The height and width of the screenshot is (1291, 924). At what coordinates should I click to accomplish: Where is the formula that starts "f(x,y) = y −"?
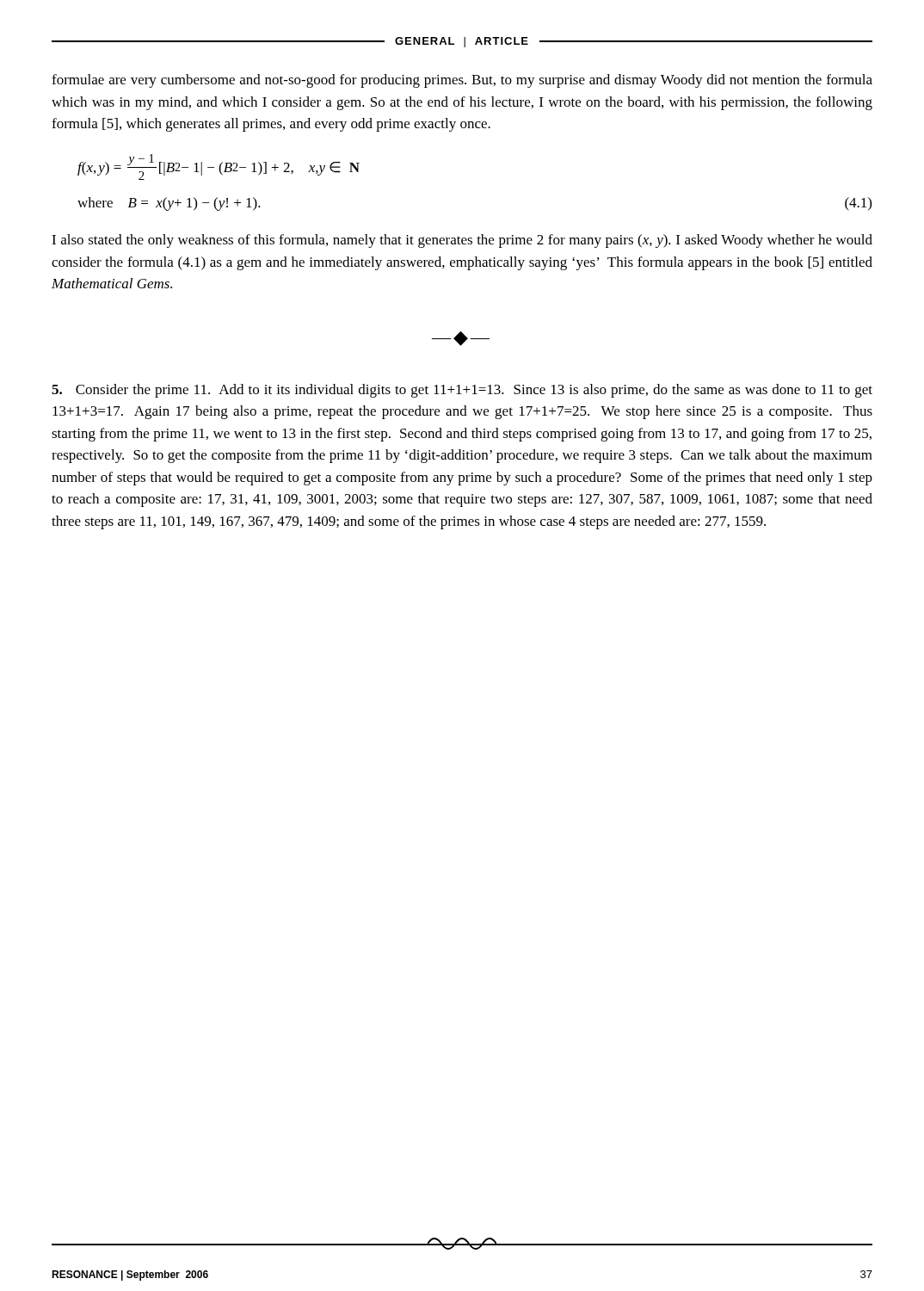(219, 167)
